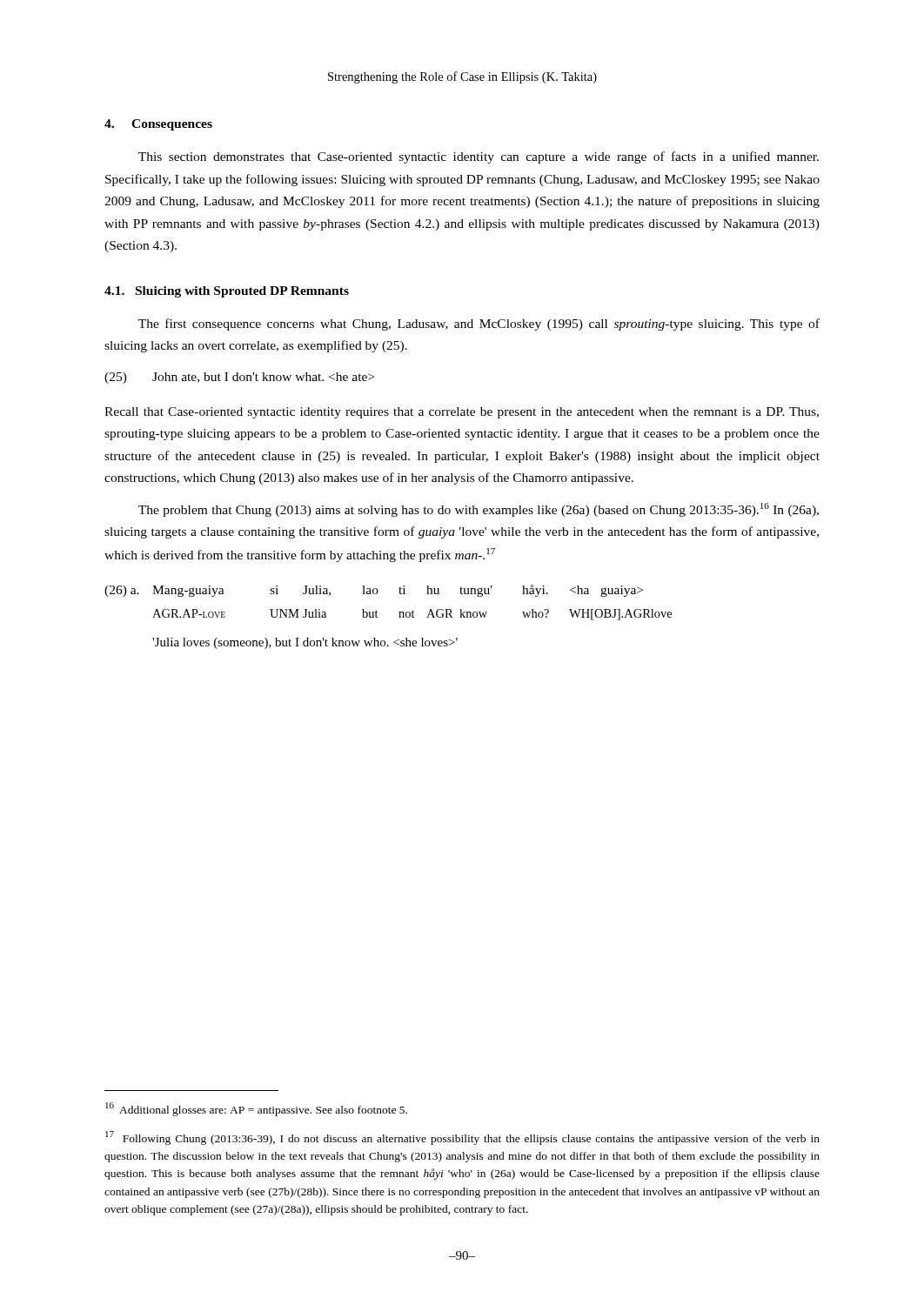
Task: Locate the block of text that opens with "(26) a. Mang-guaiya si"
Action: coord(462,616)
